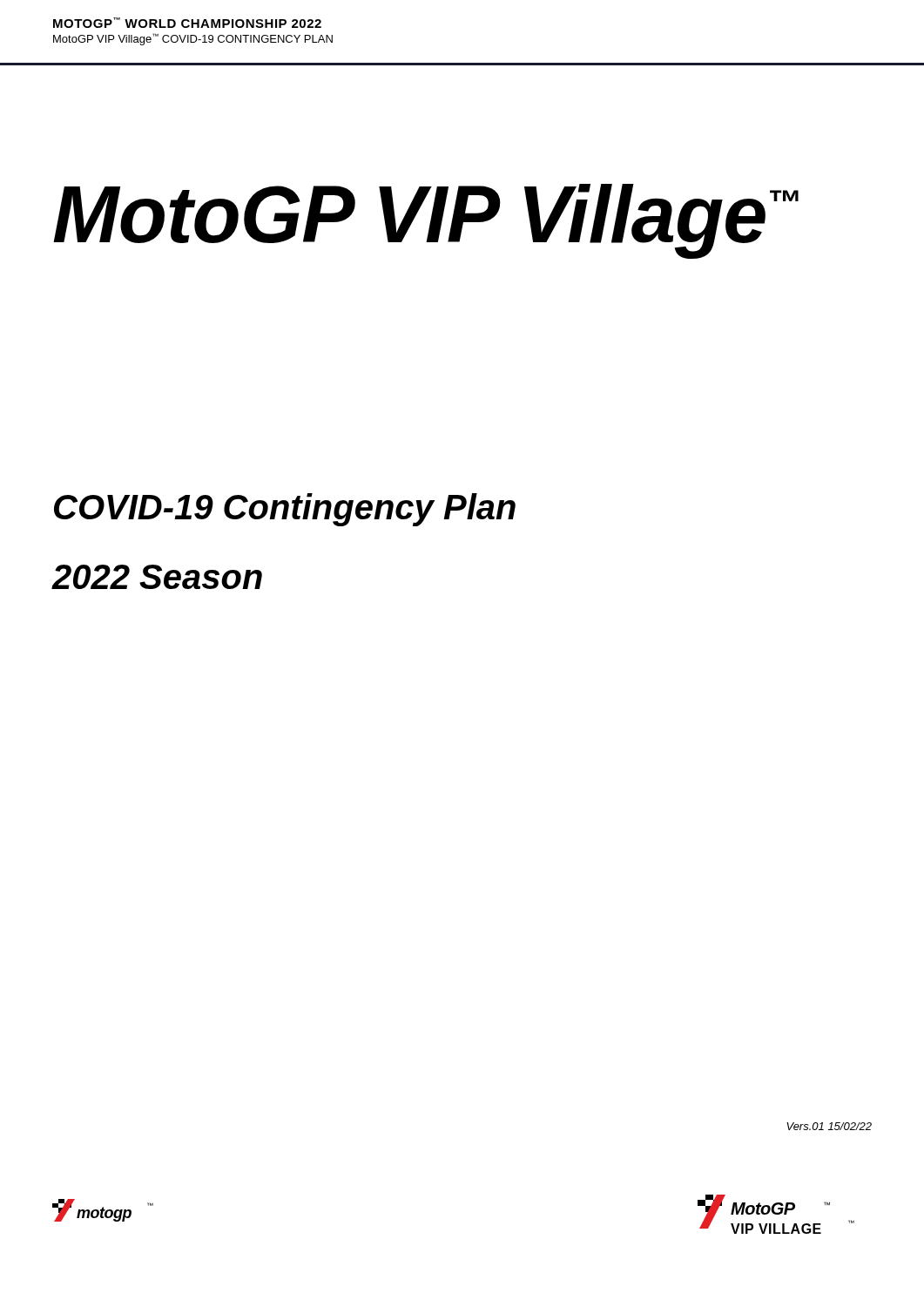This screenshot has width=924, height=1307.
Task: Click on the title that says "MotoGP VIP Village™"
Action: point(462,214)
